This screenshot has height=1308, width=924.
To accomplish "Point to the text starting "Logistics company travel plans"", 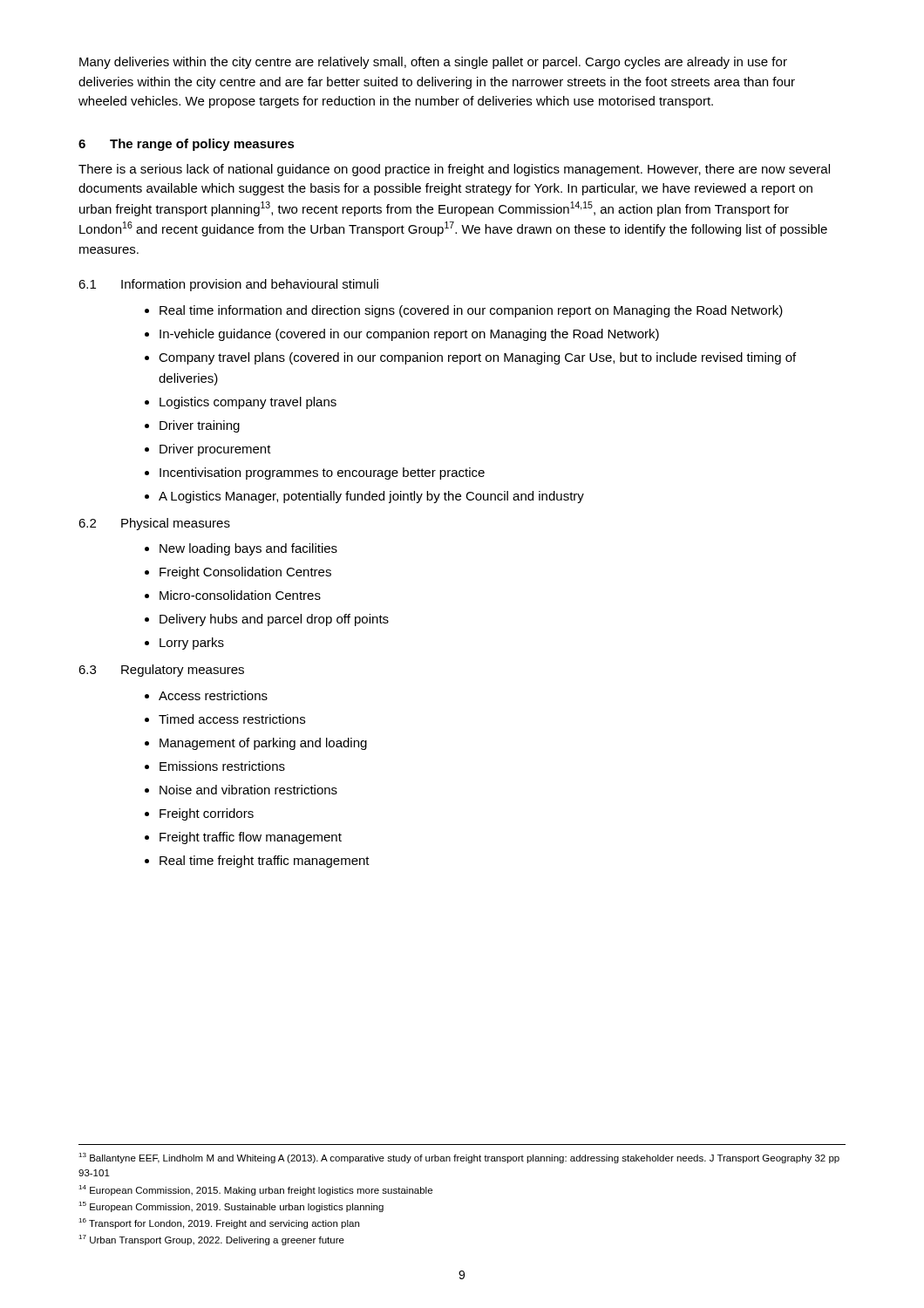I will (x=248, y=401).
